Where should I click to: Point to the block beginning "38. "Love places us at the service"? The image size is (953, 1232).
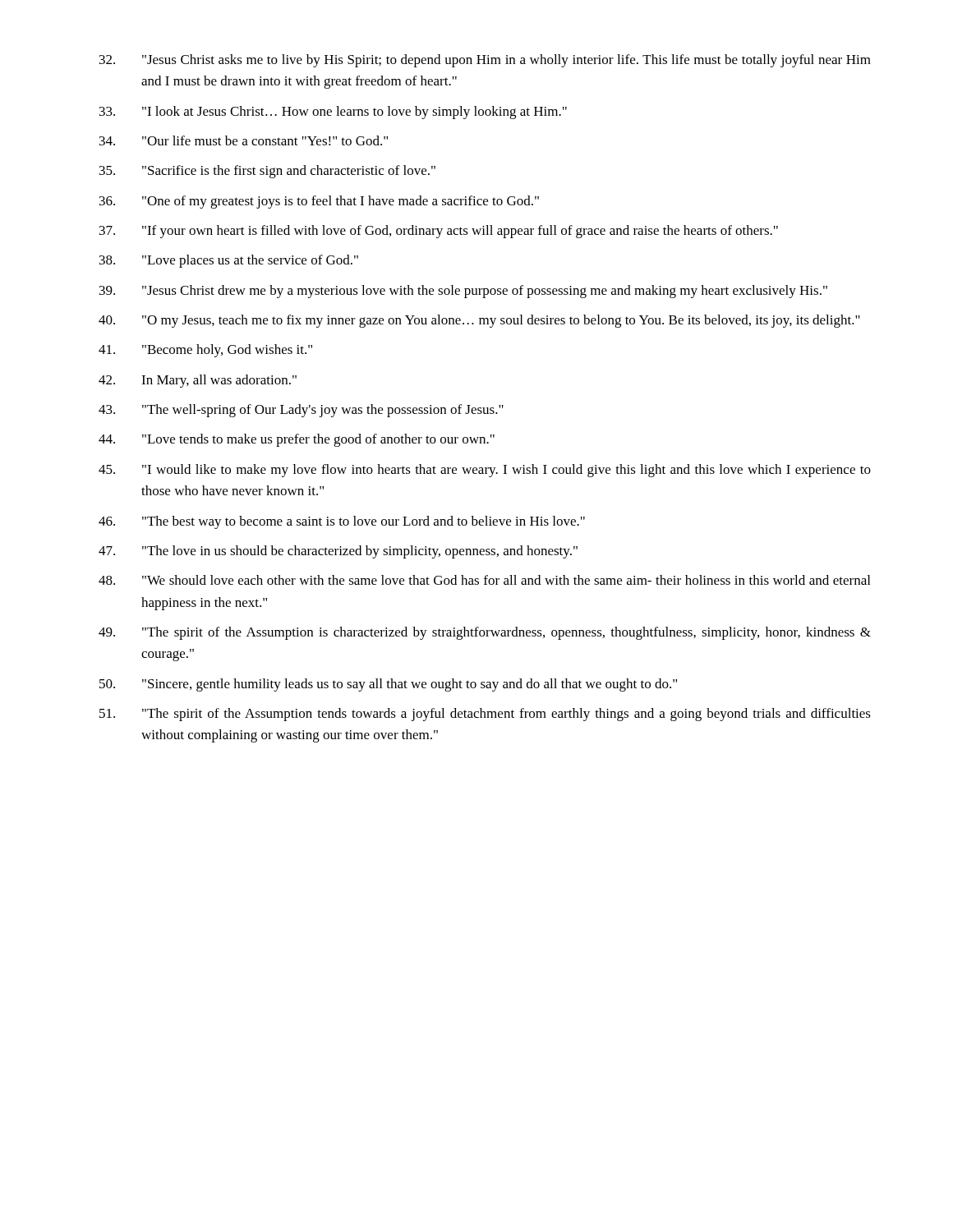(x=229, y=261)
